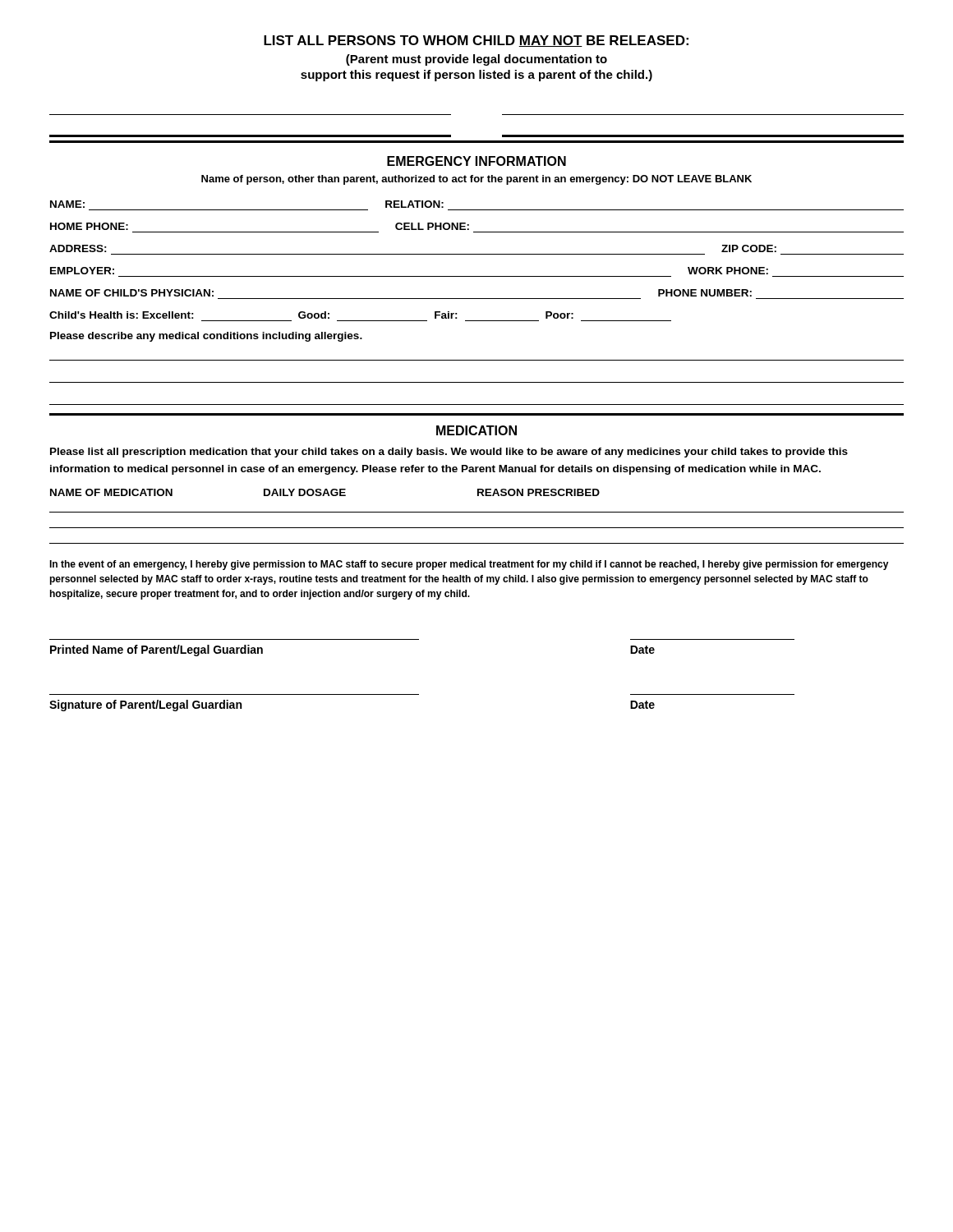Click on the text starting "ADDRESS: ZIP CODE:"
Viewport: 953px width, 1232px height.
pyautogui.click(x=476, y=248)
